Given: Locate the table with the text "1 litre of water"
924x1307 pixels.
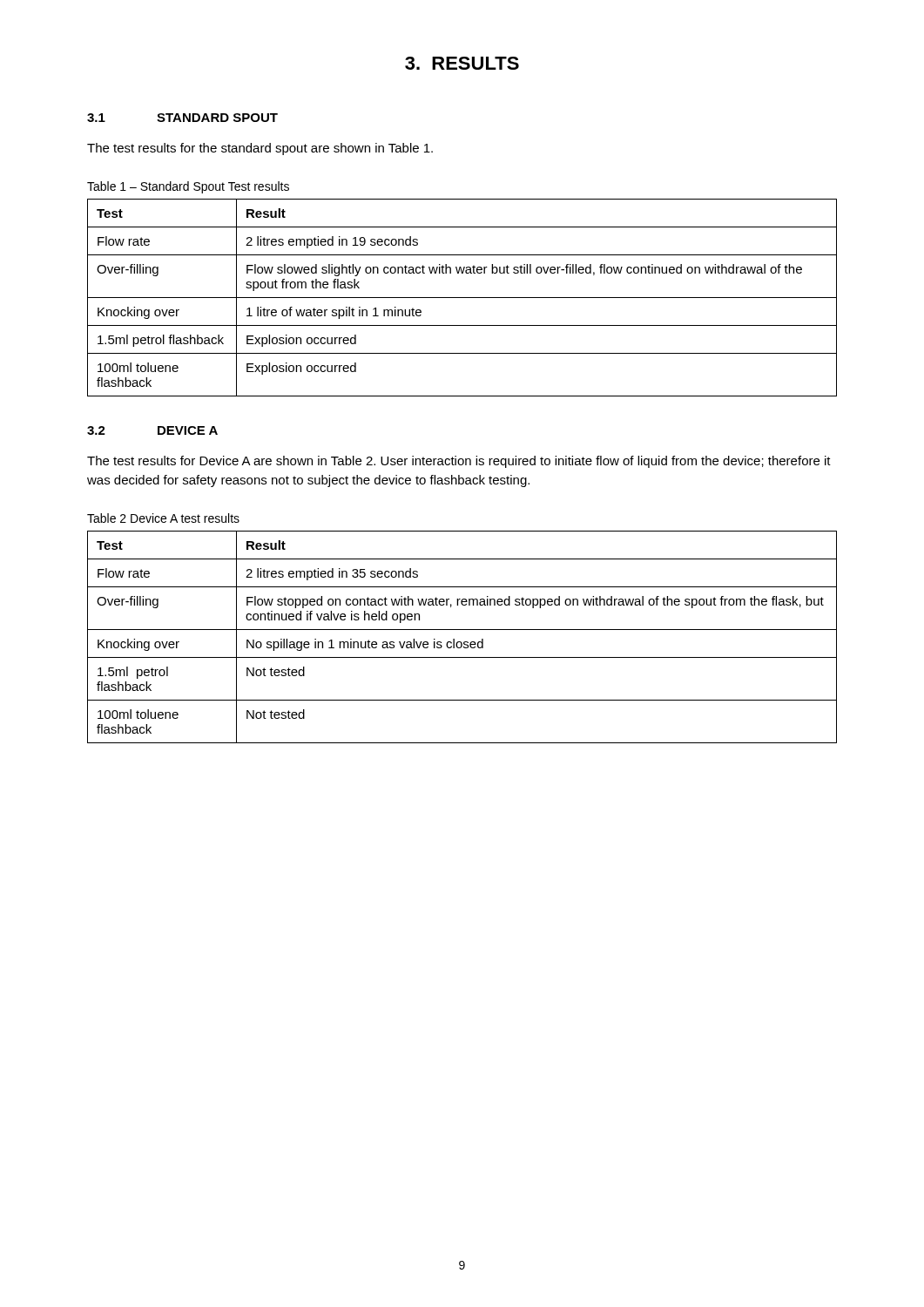Looking at the screenshot, I should (462, 297).
